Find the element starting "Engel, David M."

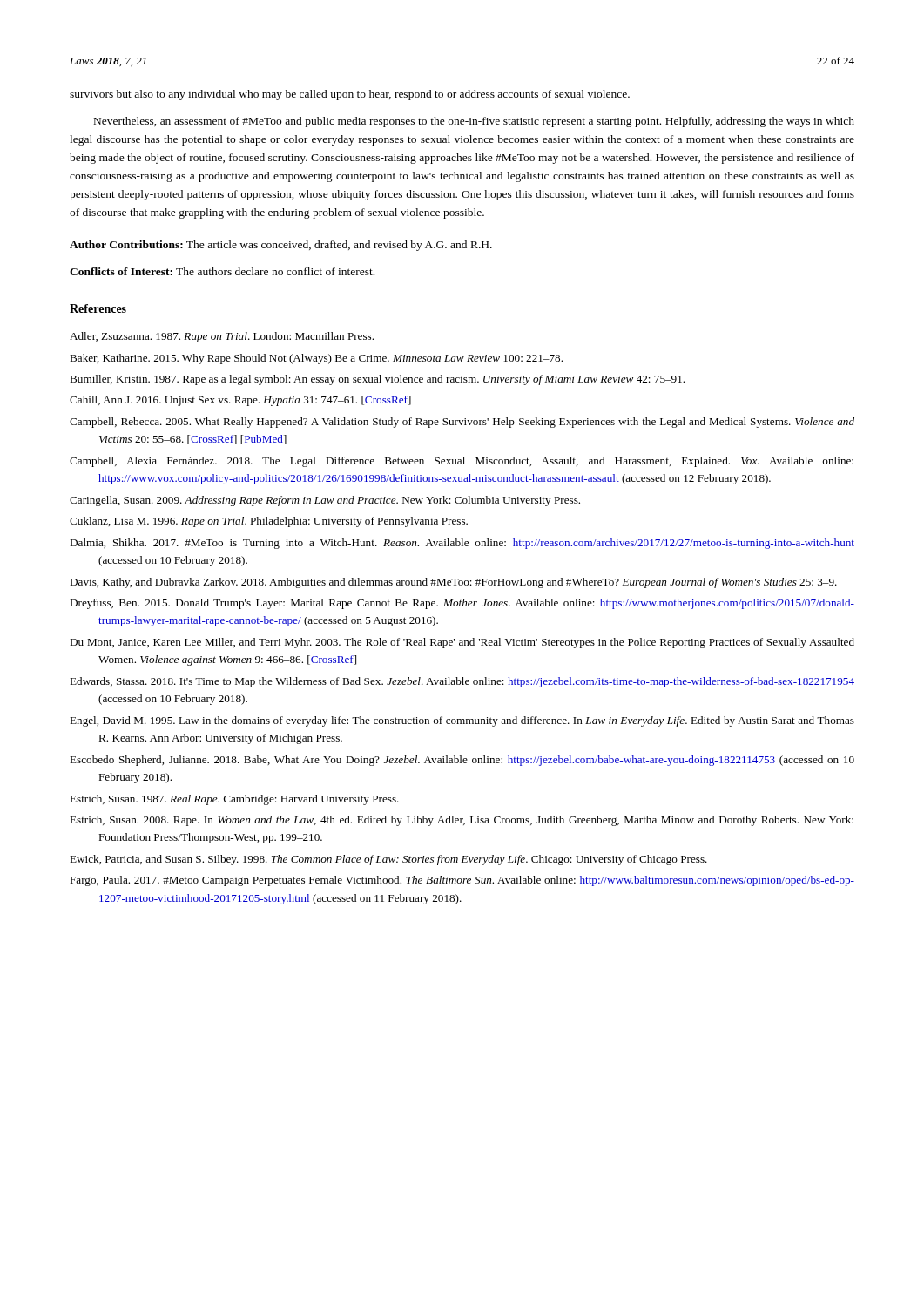click(x=462, y=729)
